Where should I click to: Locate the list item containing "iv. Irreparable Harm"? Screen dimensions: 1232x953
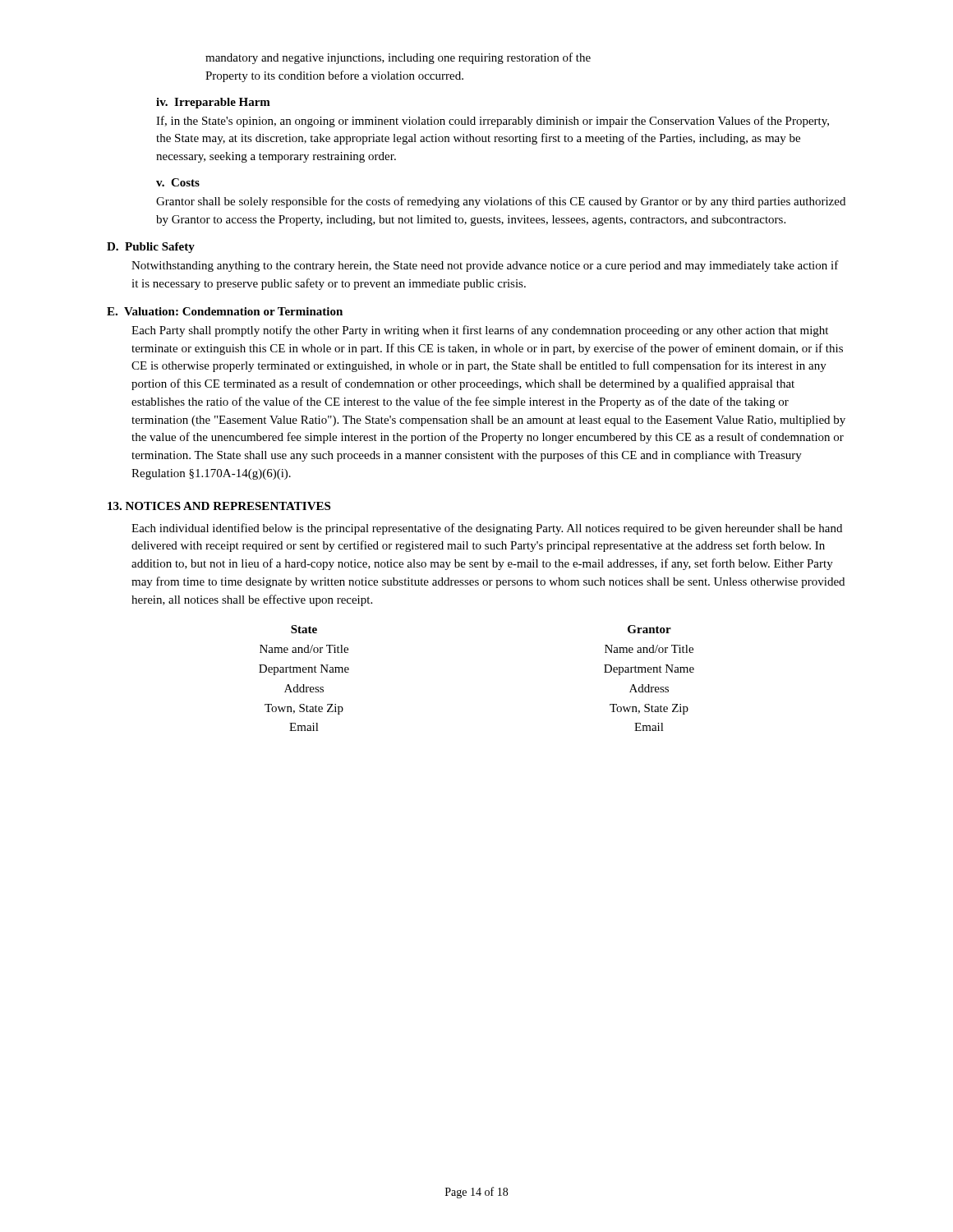click(501, 130)
